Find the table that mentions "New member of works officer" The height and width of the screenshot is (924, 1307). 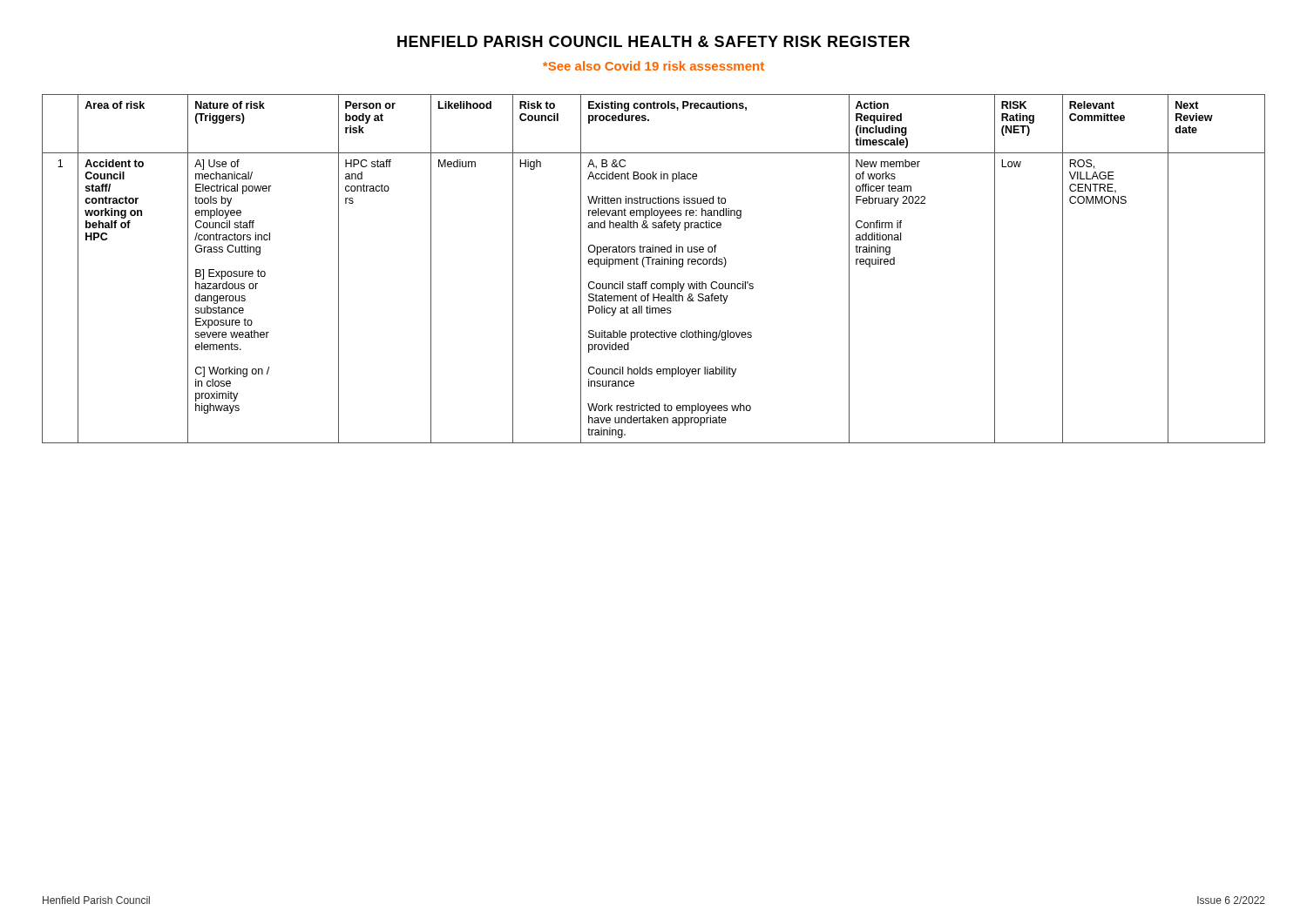click(x=654, y=269)
